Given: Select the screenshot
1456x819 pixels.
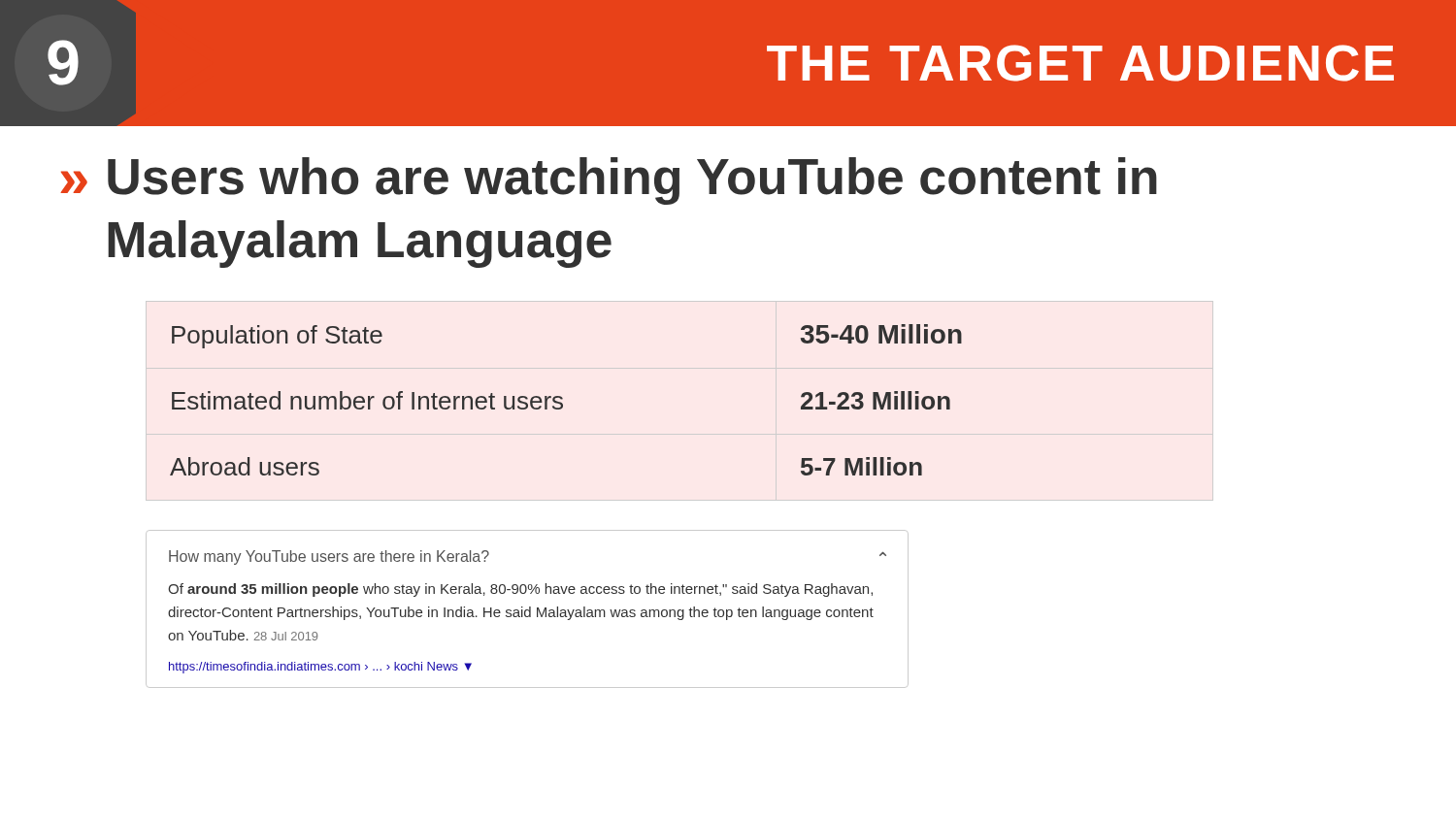Looking at the screenshot, I should pos(728,609).
